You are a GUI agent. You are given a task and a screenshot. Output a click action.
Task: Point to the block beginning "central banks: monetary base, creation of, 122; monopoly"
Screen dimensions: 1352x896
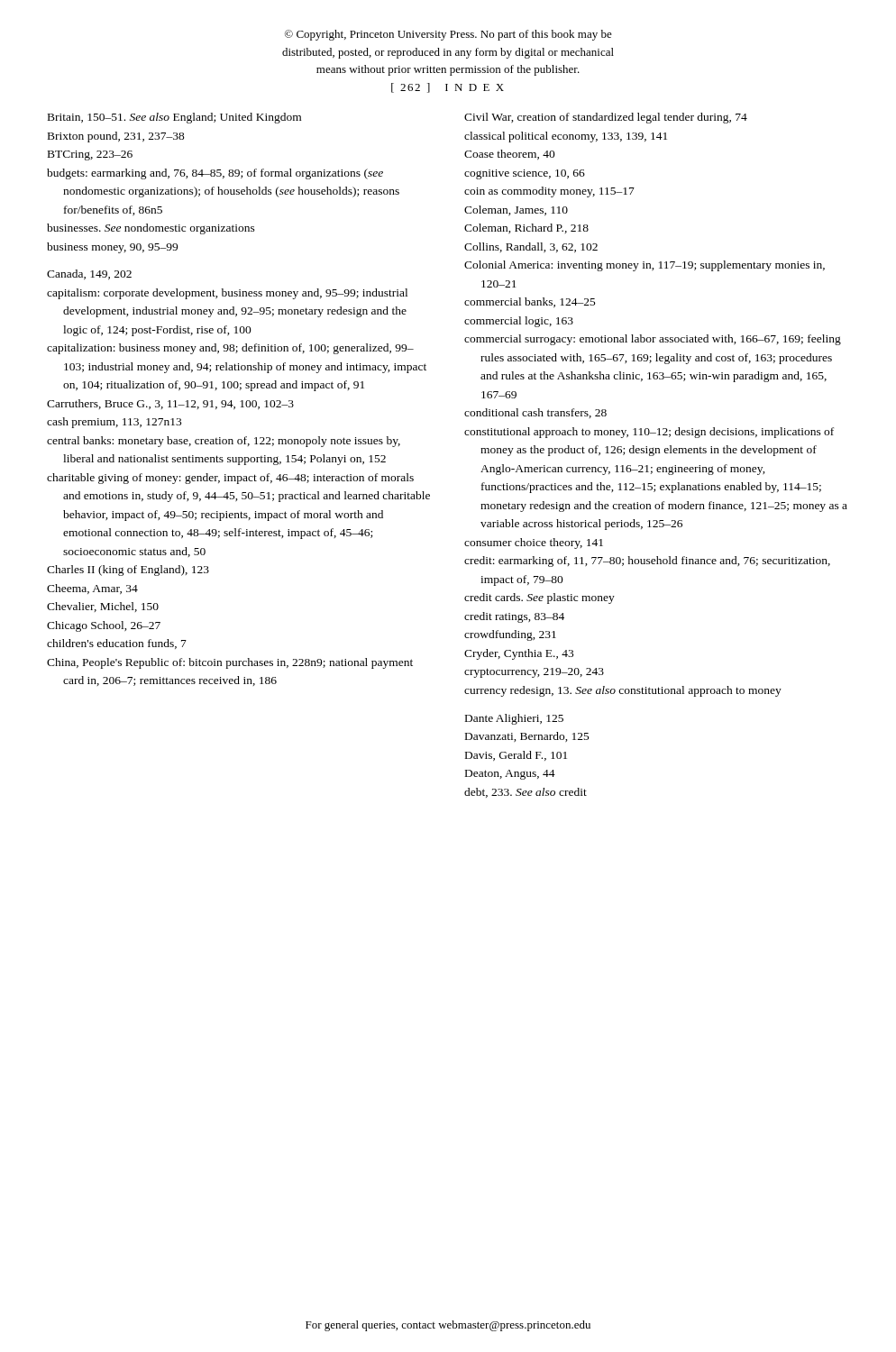coord(224,449)
